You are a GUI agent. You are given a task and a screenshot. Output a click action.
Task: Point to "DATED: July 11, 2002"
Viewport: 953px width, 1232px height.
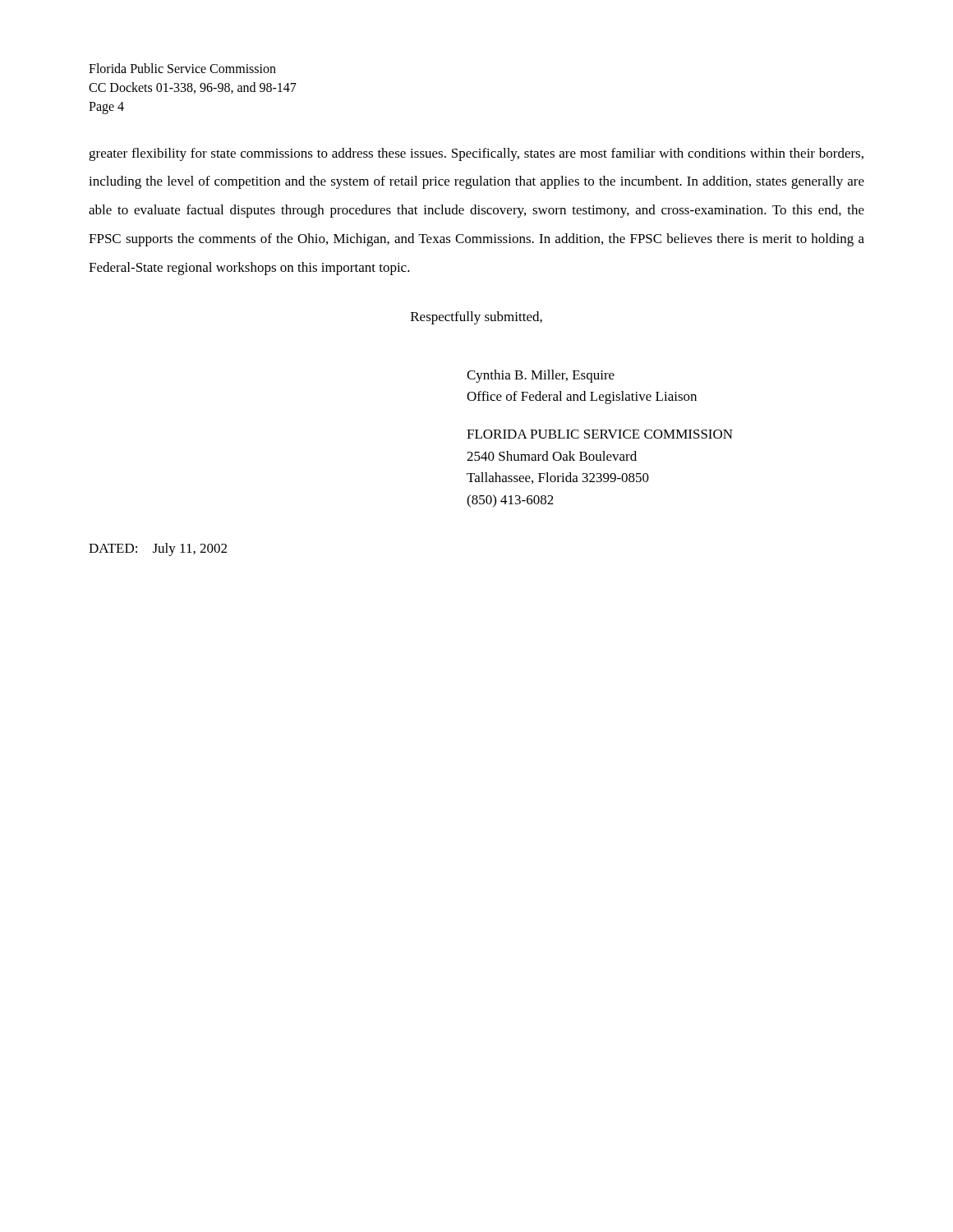158,548
